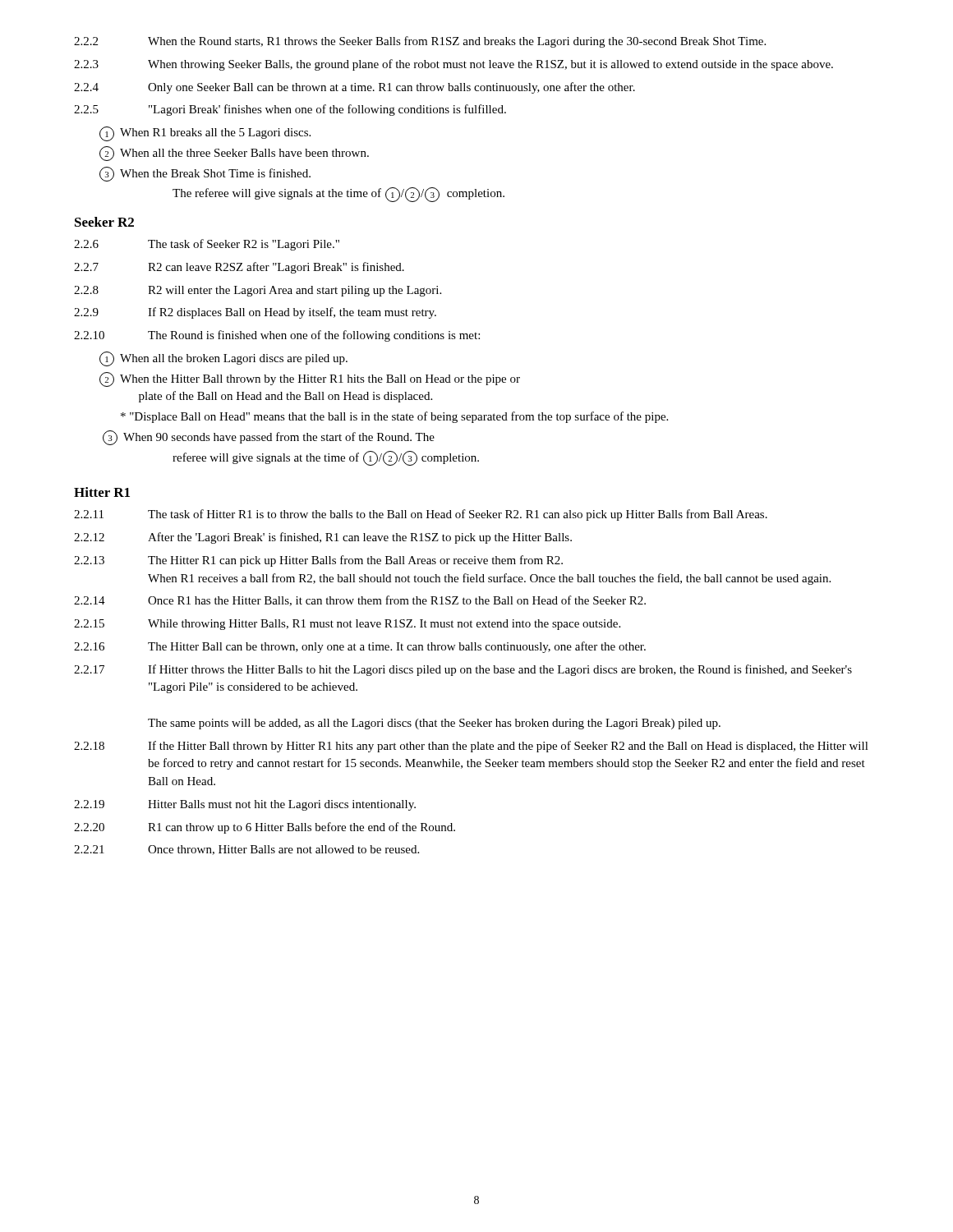
Task: Select the region starting "2.2.15 While throwing Hitter"
Action: [x=476, y=624]
